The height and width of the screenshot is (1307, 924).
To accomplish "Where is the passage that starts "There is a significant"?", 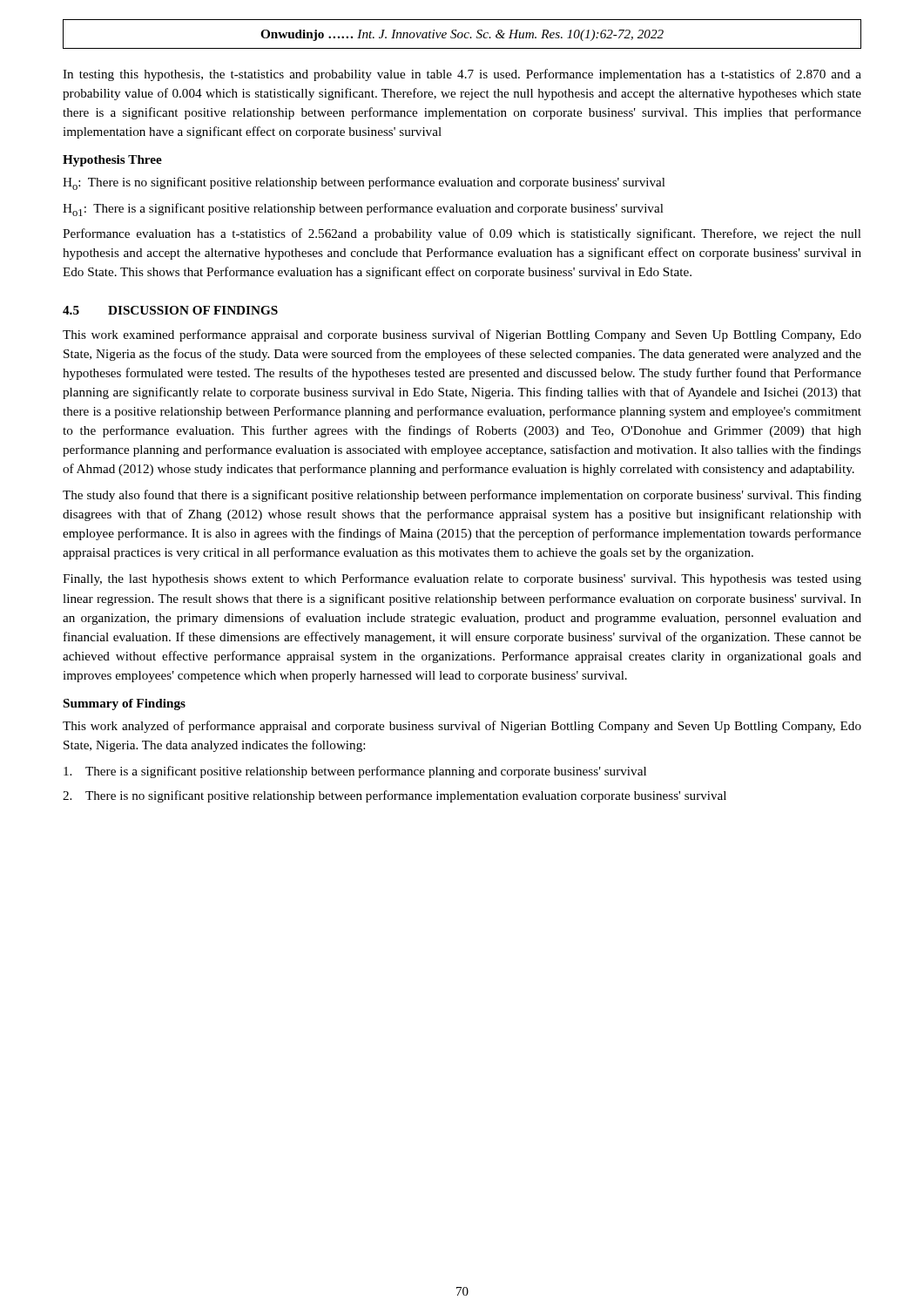I will pos(462,771).
